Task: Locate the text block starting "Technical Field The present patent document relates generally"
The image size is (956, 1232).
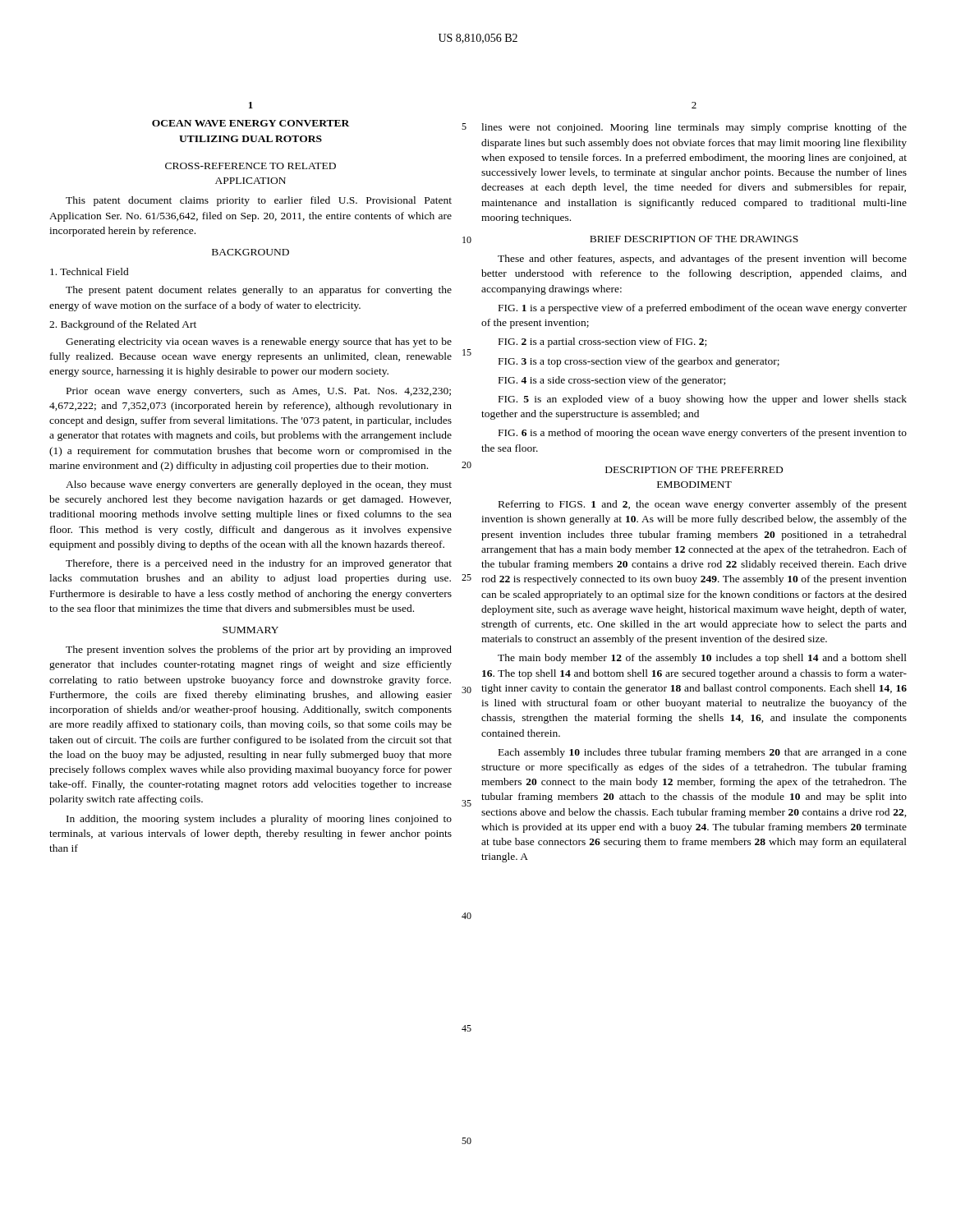Action: pyautogui.click(x=250, y=289)
